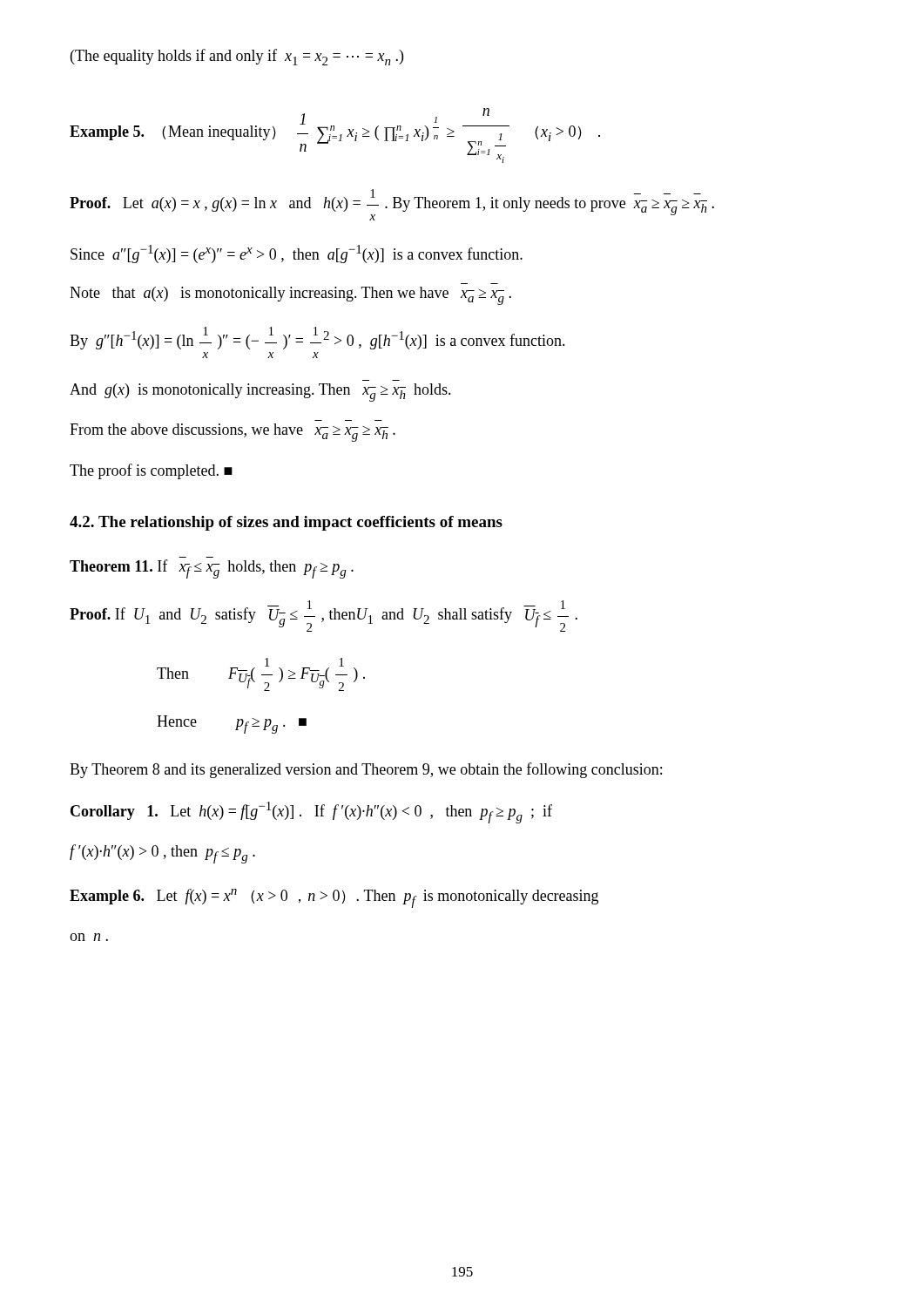924x1307 pixels.
Task: Locate the text block containing "By g″[h−1(x)] ="
Action: coord(318,343)
